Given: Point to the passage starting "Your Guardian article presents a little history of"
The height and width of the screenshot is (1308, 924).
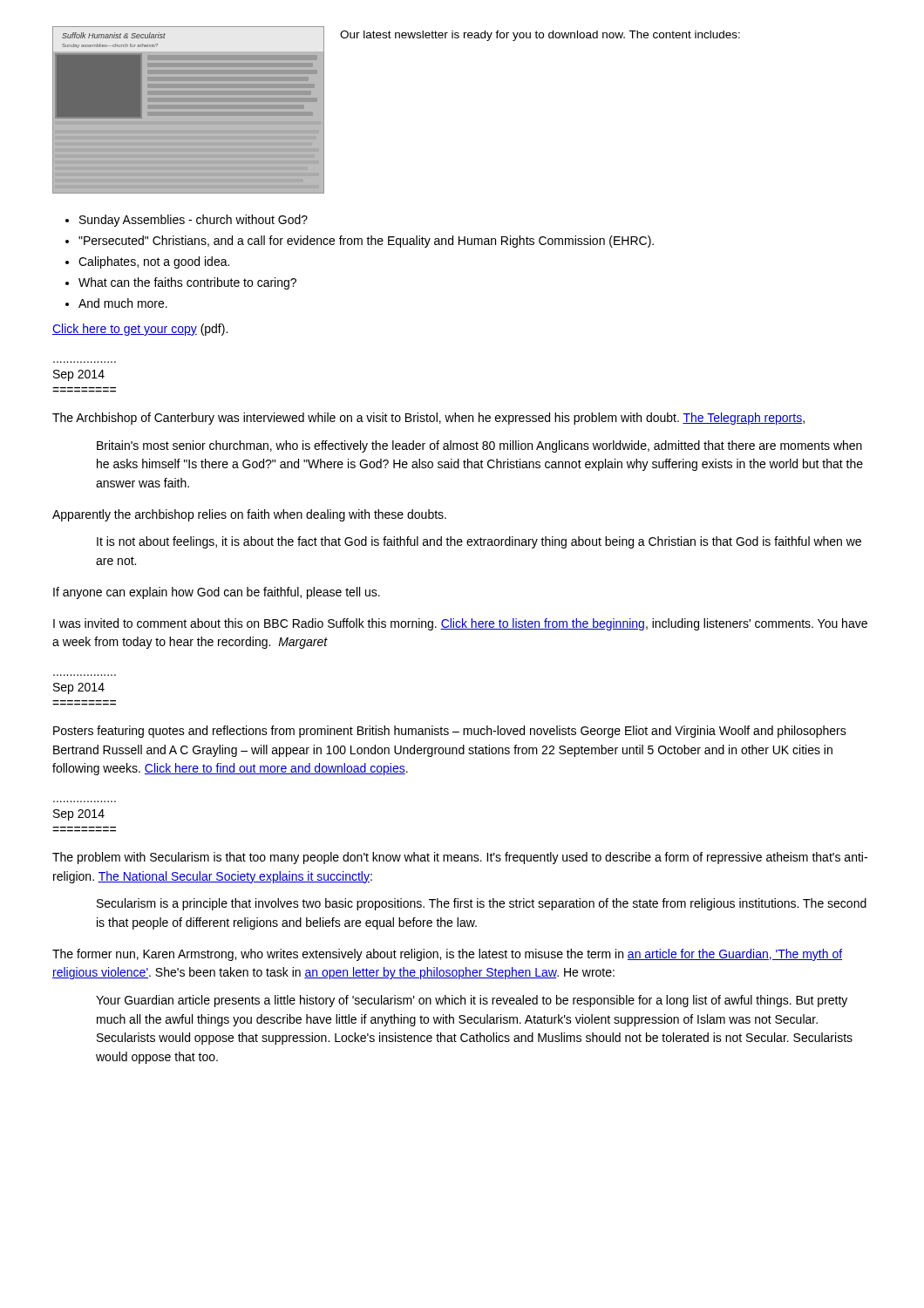Looking at the screenshot, I should (474, 1029).
